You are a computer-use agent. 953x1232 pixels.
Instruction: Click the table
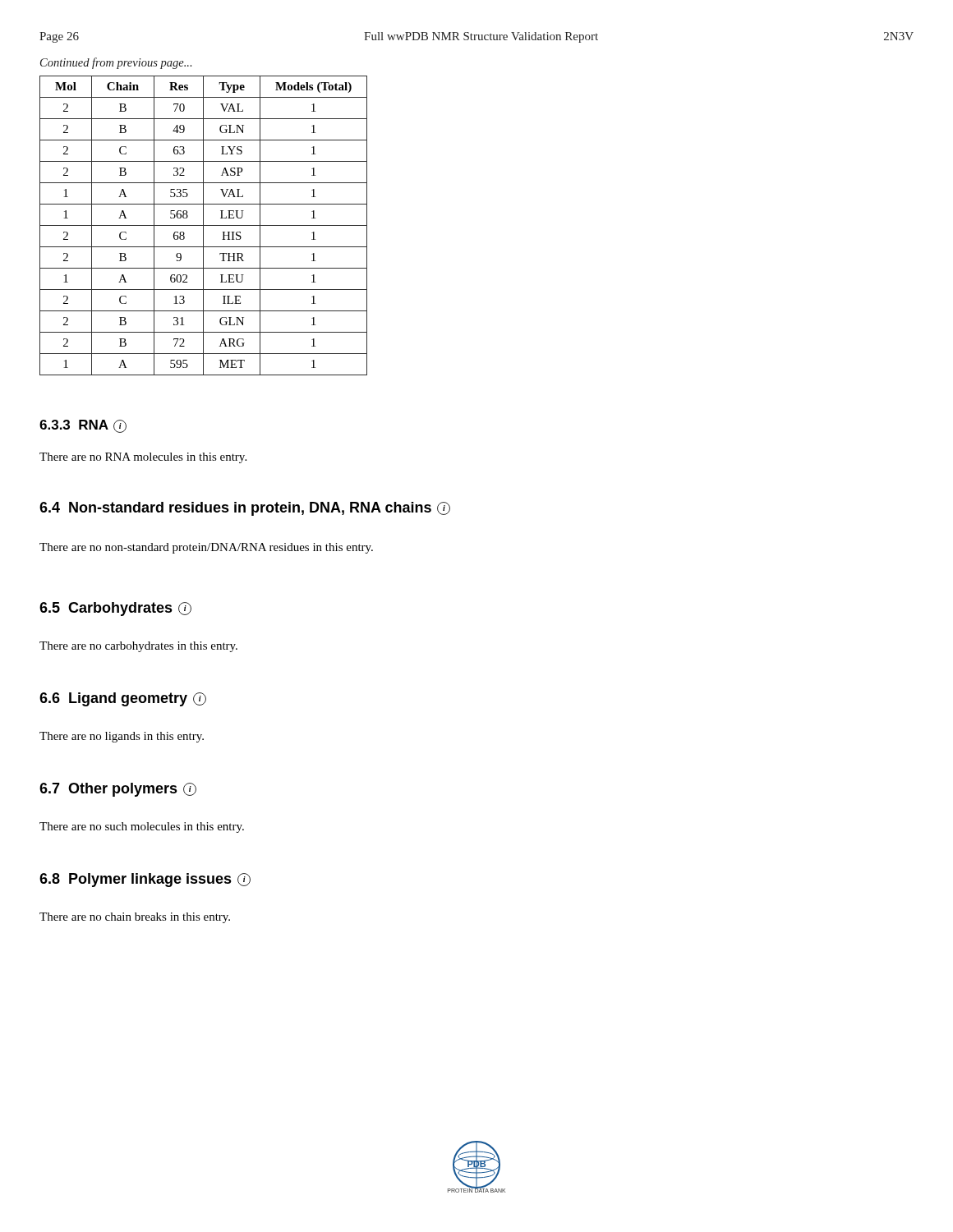[x=203, y=225]
